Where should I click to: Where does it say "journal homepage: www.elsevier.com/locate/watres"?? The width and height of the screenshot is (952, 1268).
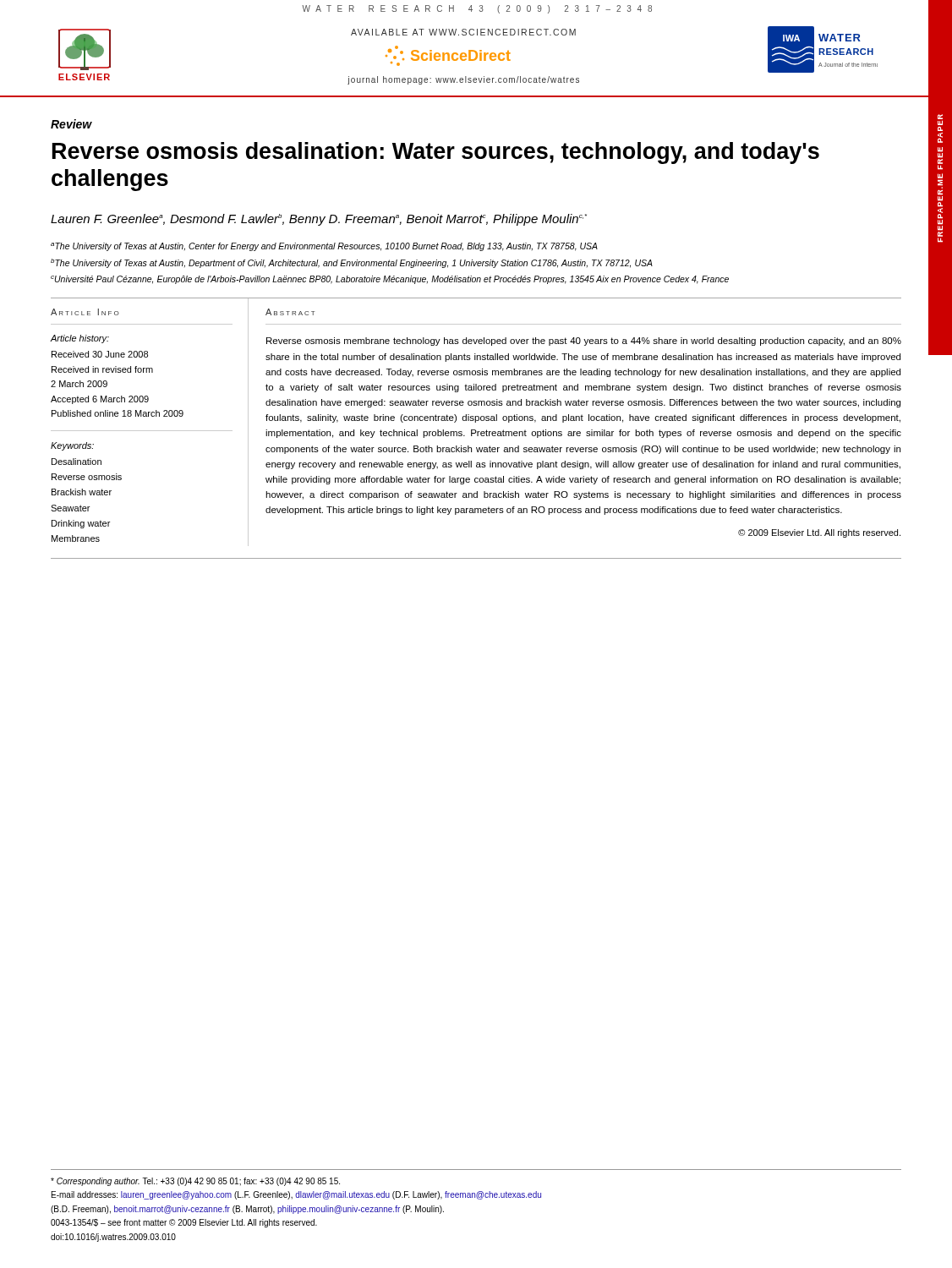[464, 79]
